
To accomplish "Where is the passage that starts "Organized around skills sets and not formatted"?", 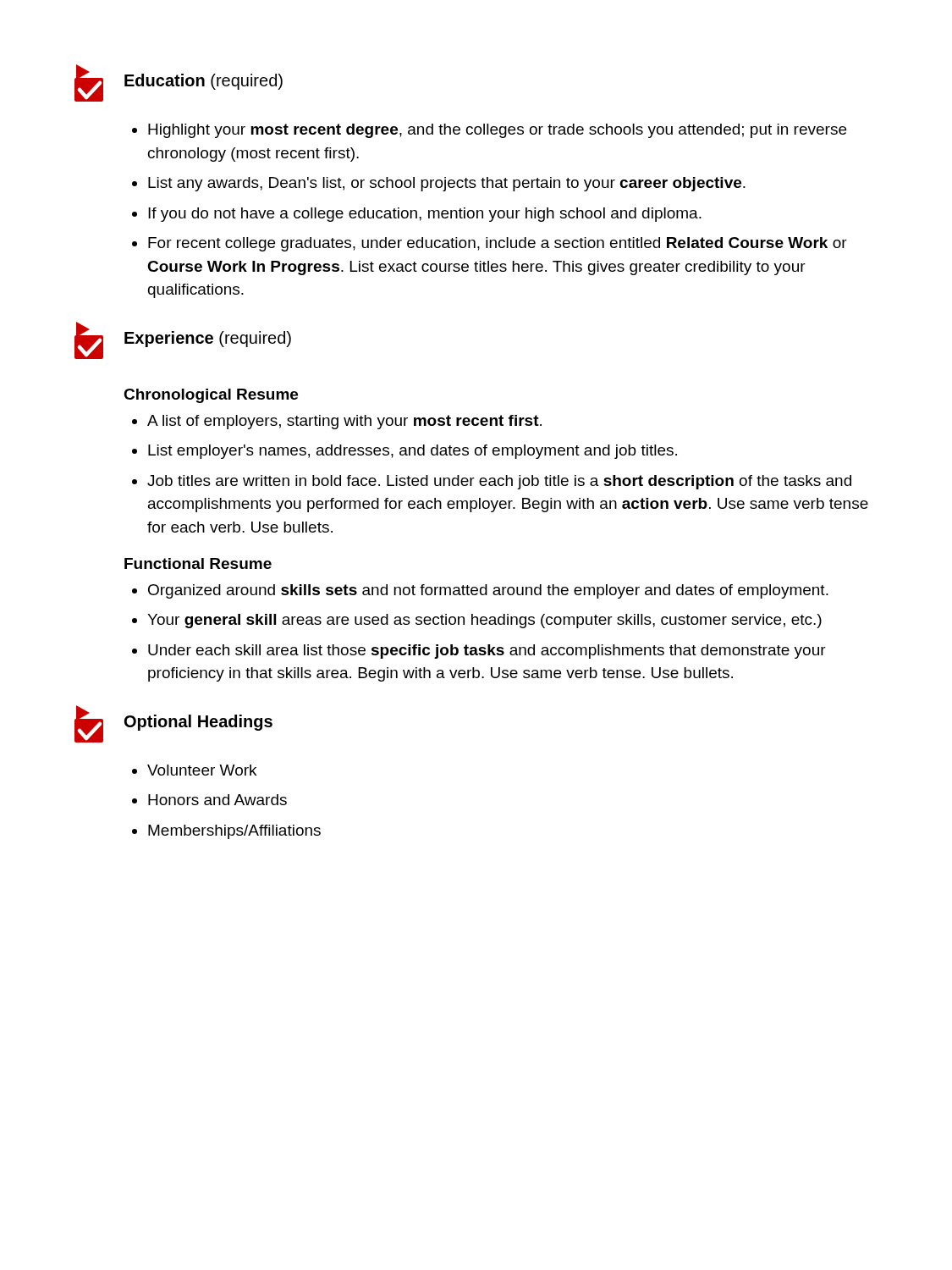I will [x=488, y=589].
